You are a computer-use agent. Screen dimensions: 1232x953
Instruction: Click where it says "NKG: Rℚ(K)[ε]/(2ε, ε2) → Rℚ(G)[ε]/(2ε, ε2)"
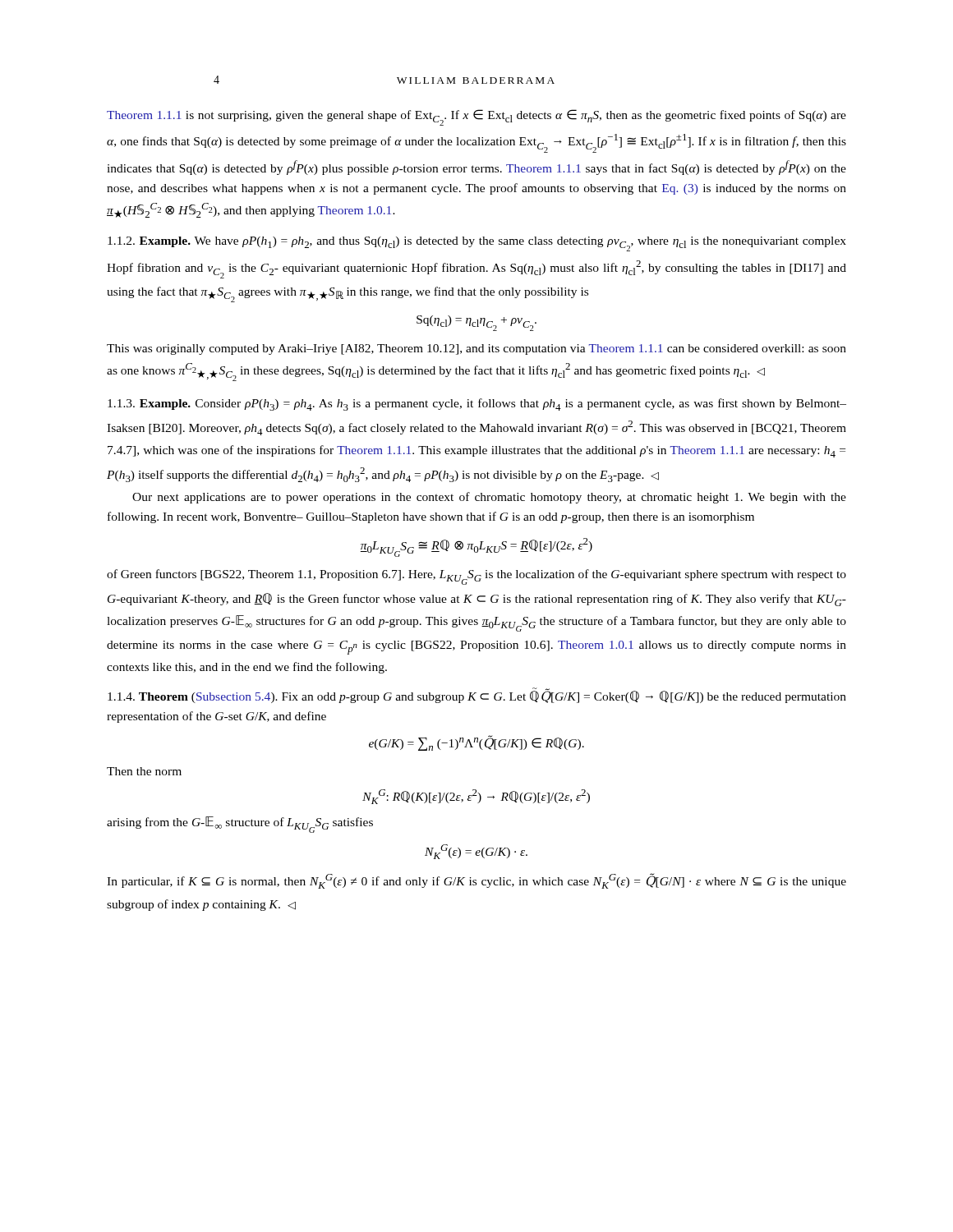click(476, 796)
